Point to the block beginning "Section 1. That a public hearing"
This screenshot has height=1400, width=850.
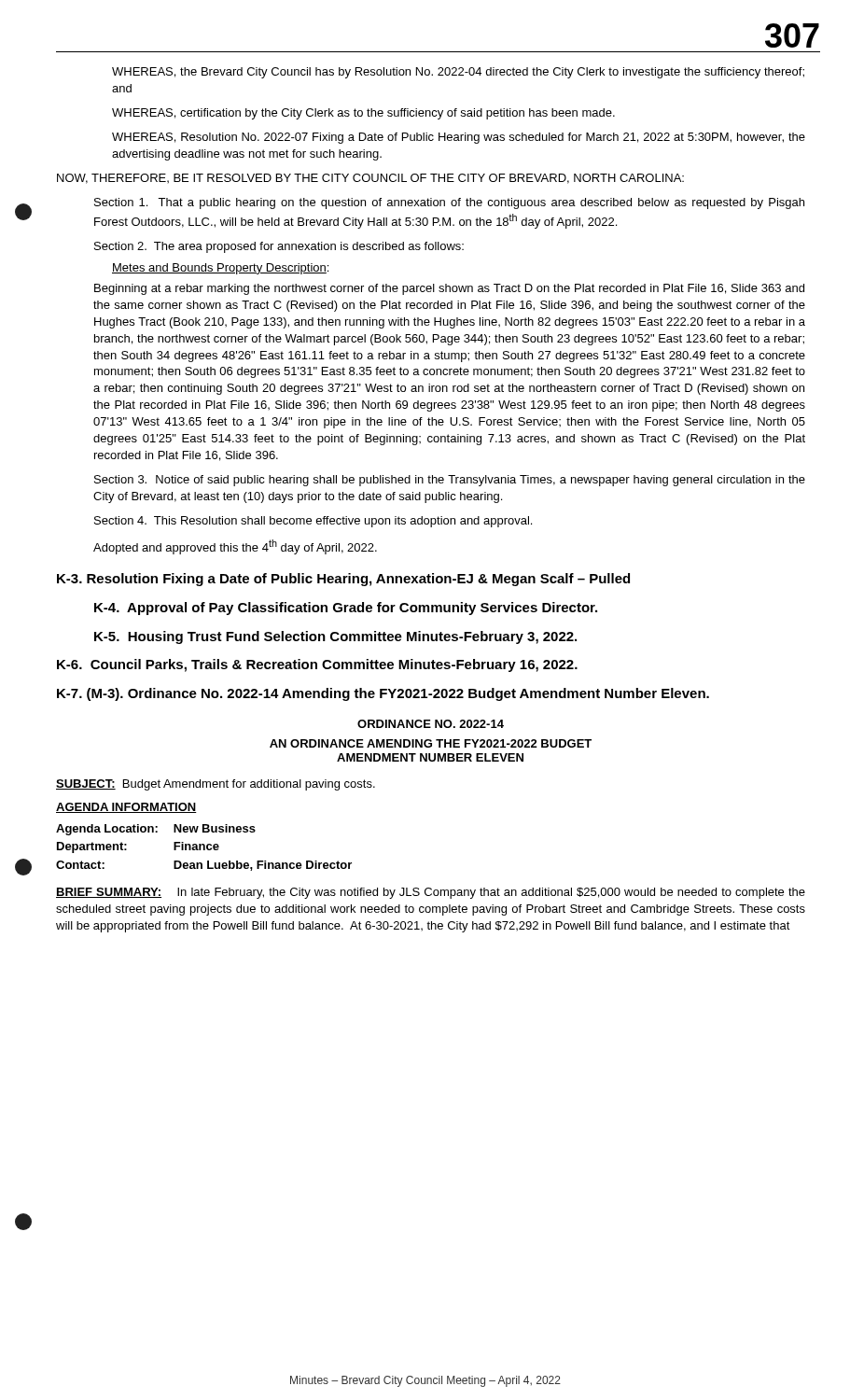pos(449,212)
